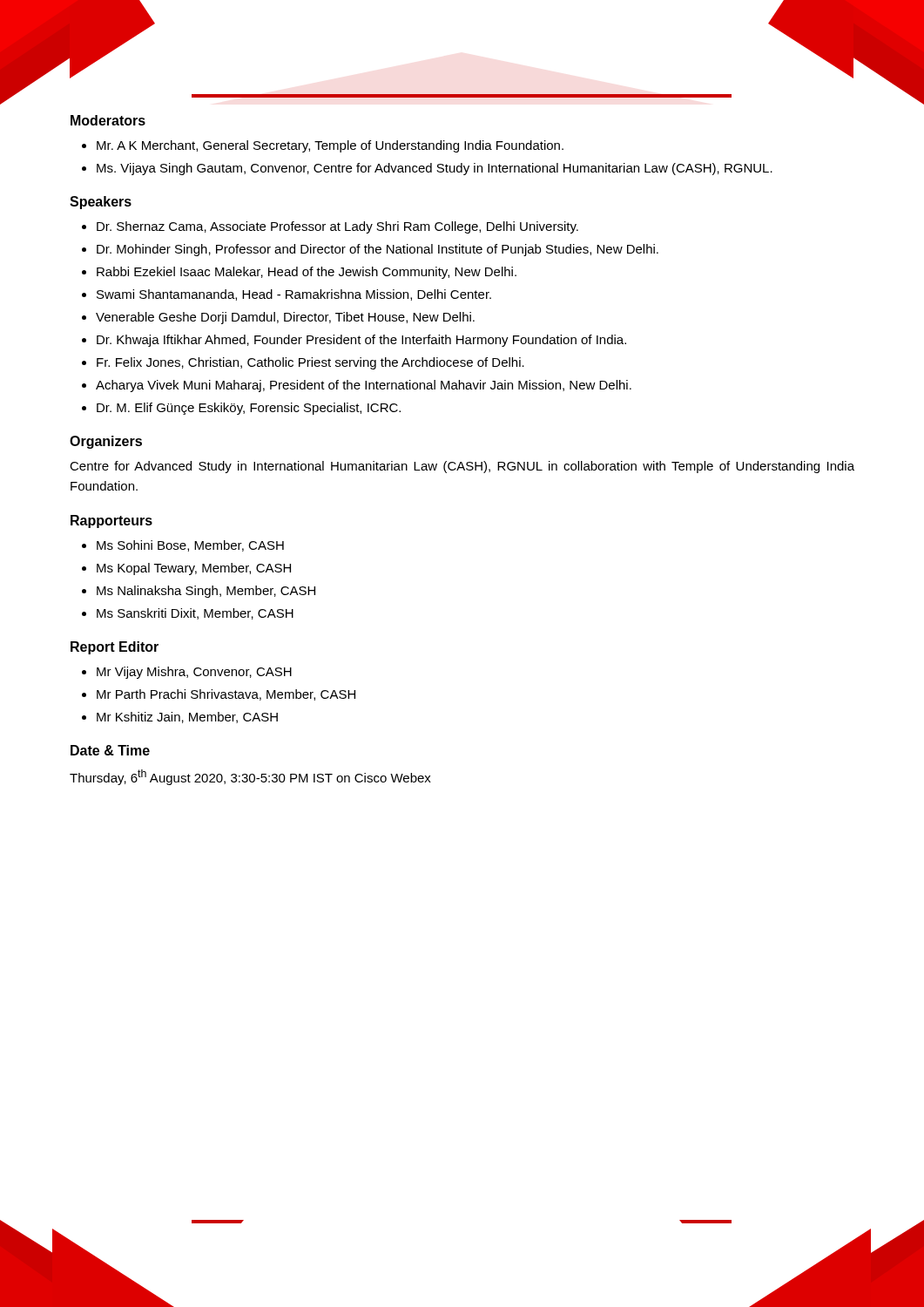
Task: Find the list item that reads "Mr. A K Merchant, General Secretary,"
Action: 475,145
